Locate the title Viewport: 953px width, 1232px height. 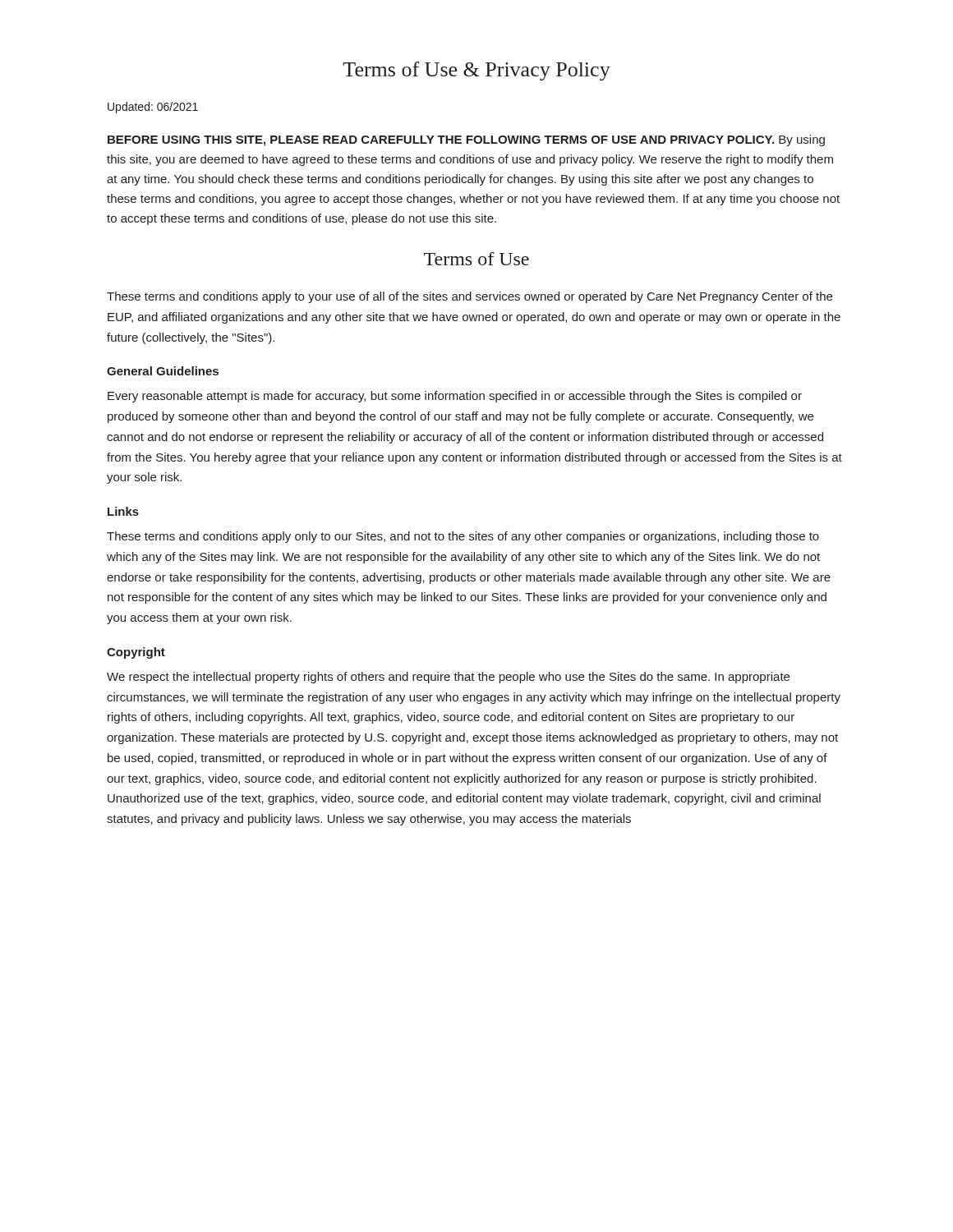(x=476, y=69)
